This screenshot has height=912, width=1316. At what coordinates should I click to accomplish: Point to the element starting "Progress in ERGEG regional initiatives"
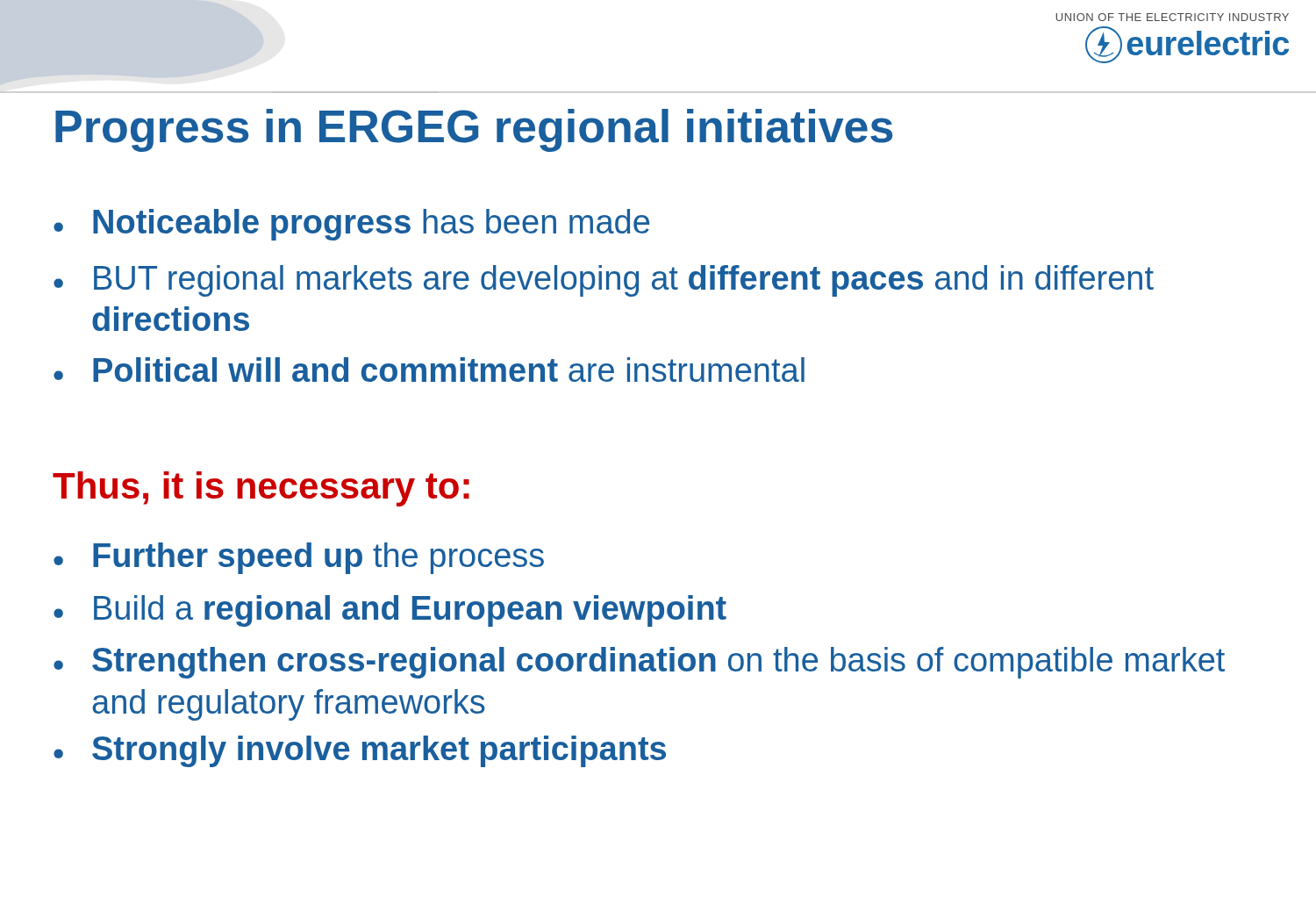(x=658, y=127)
